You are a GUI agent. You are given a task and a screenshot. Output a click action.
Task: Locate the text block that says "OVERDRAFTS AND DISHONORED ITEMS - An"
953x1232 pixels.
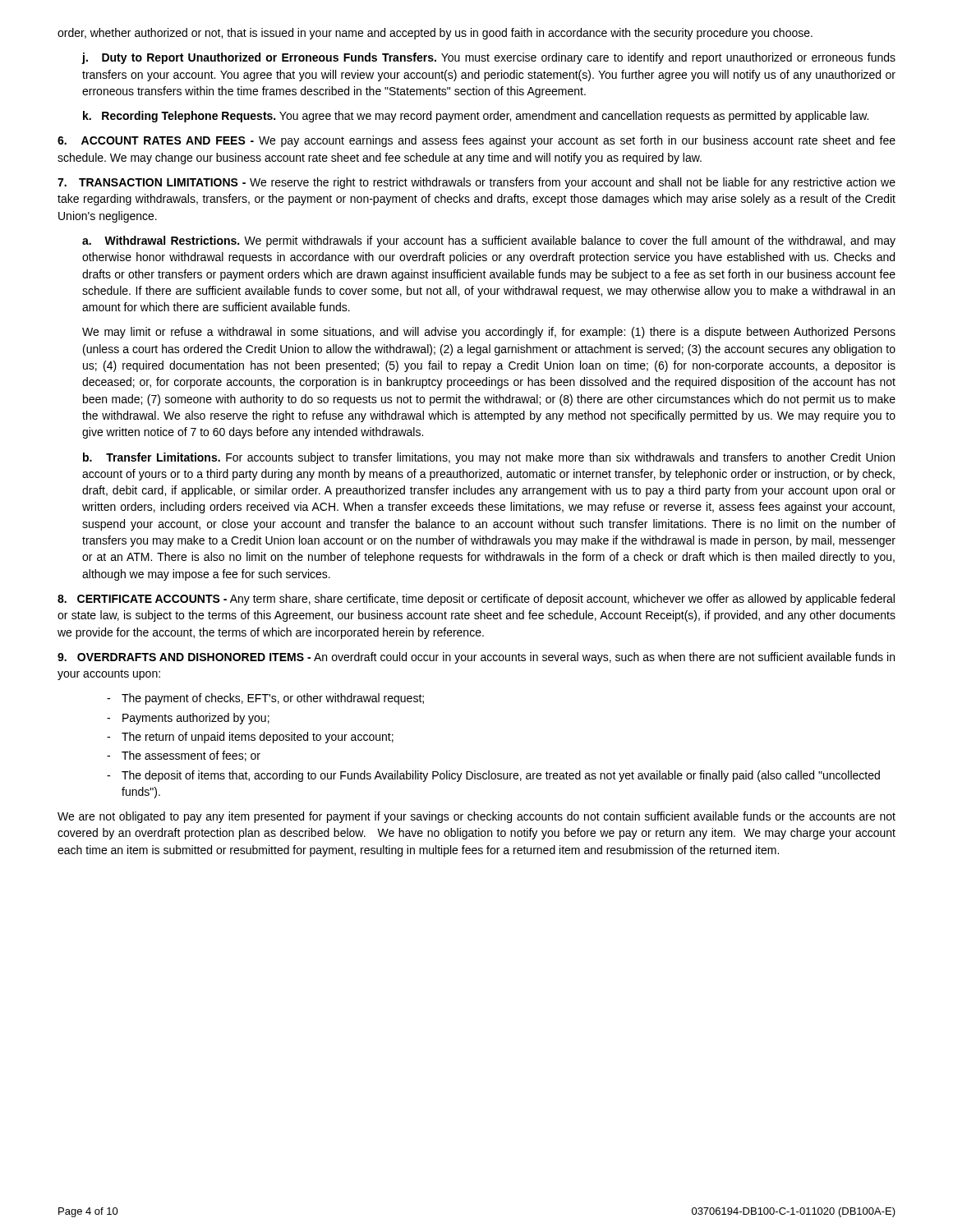click(476, 665)
